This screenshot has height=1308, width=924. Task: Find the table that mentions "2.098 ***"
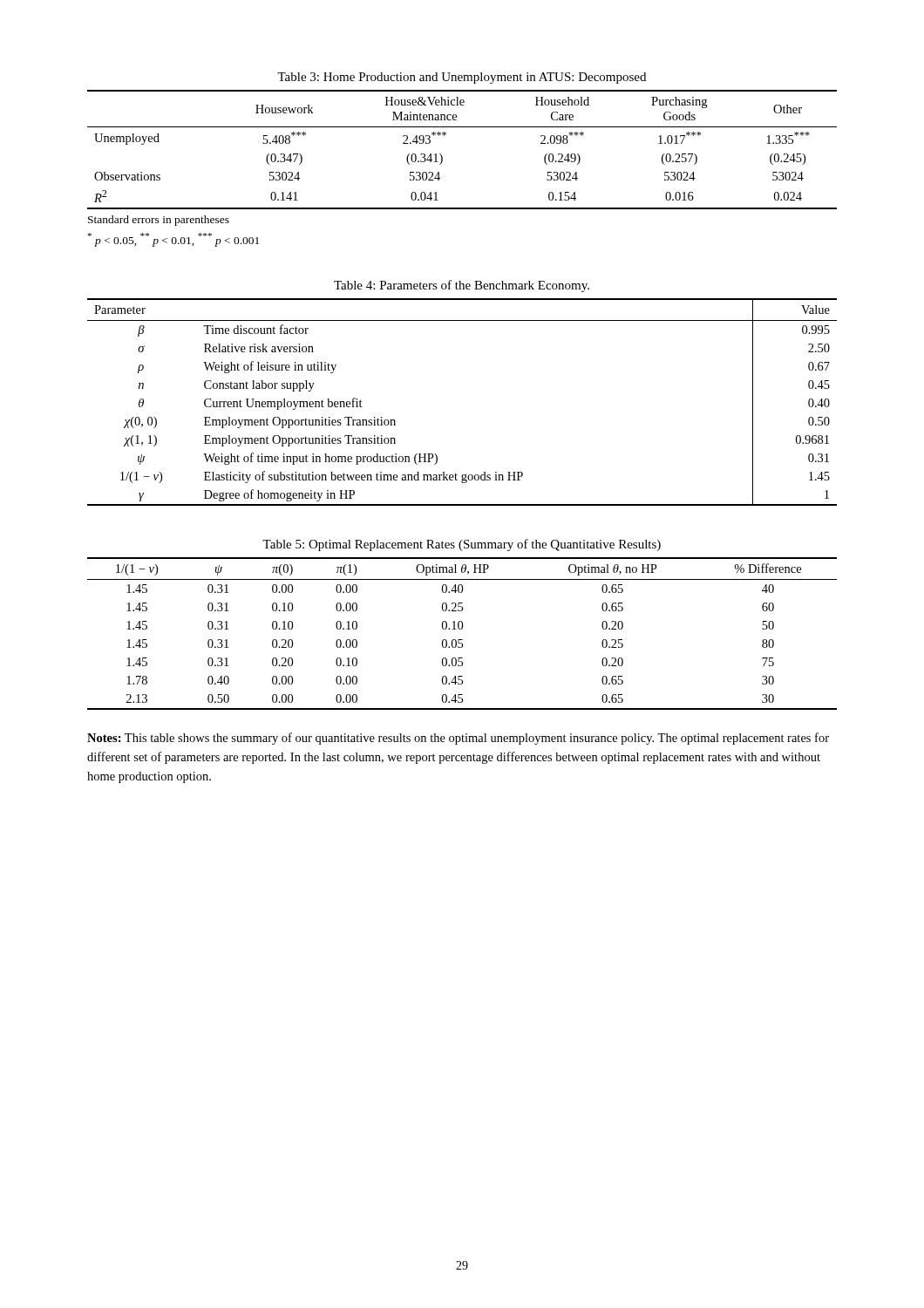(462, 149)
